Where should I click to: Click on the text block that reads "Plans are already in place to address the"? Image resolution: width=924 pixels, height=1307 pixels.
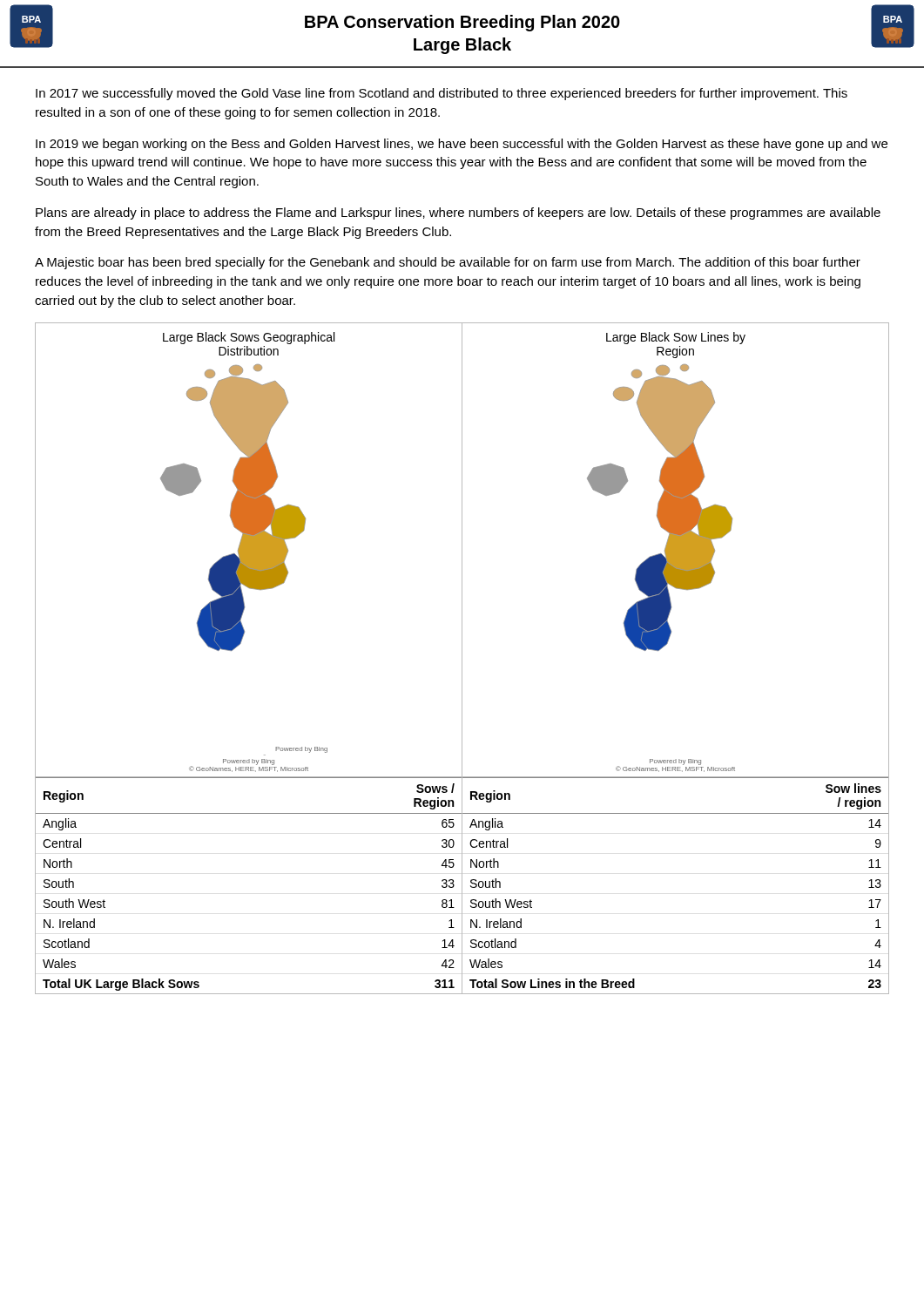click(x=458, y=221)
